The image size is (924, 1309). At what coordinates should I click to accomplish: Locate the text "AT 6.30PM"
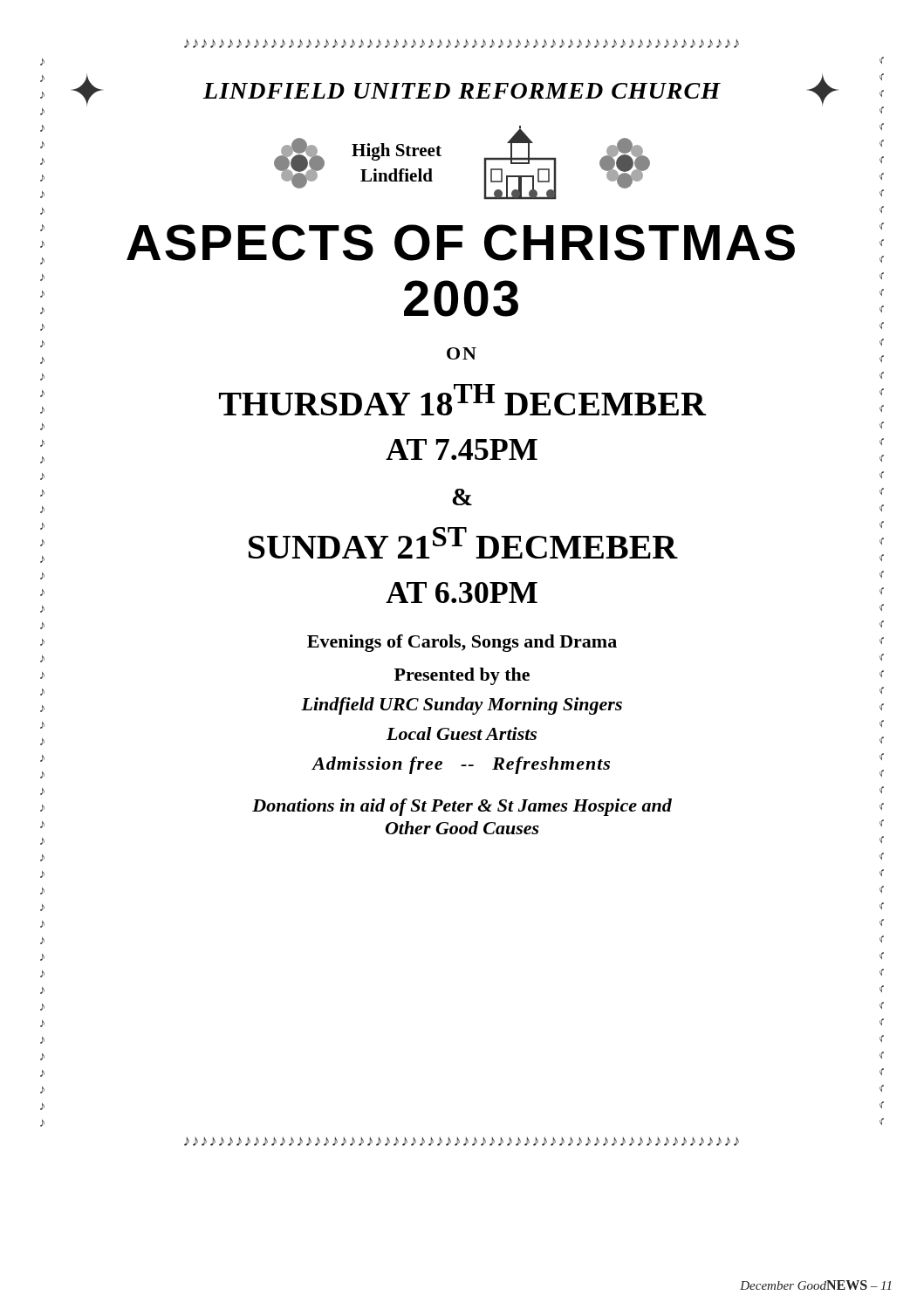coord(462,593)
